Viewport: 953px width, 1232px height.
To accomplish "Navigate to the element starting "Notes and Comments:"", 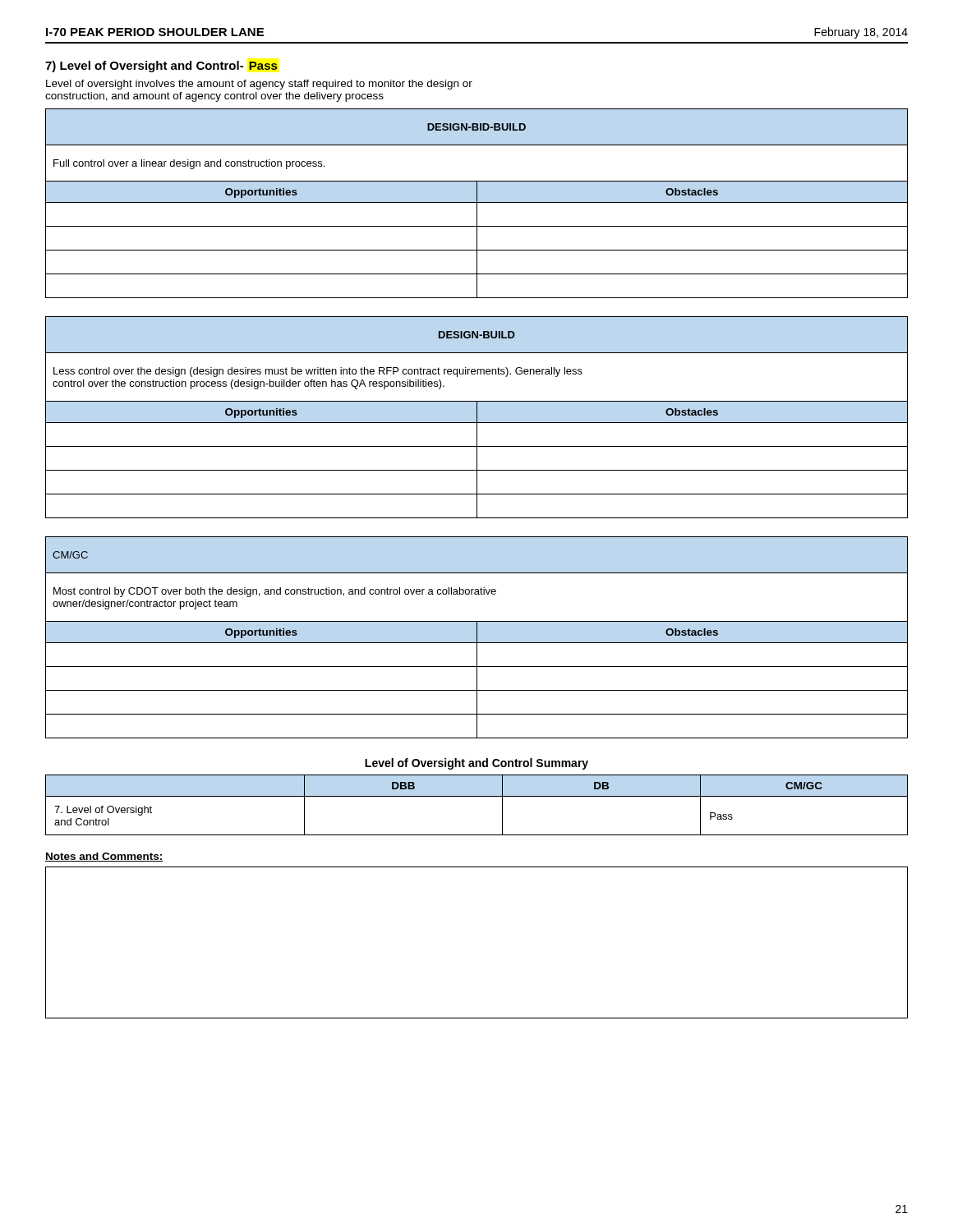I will click(104, 856).
